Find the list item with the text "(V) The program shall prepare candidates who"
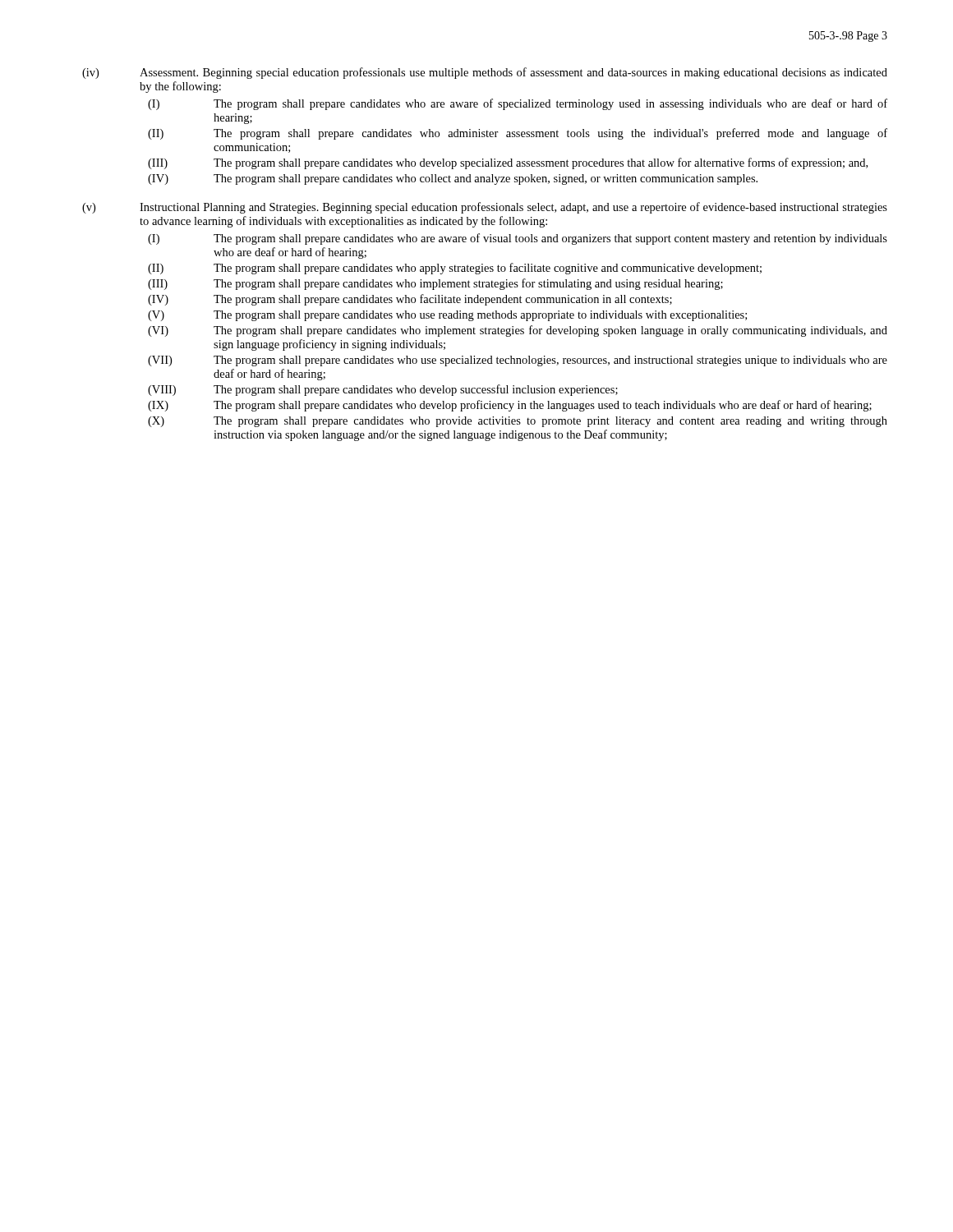Screen dimensions: 1232x953 [x=518, y=315]
